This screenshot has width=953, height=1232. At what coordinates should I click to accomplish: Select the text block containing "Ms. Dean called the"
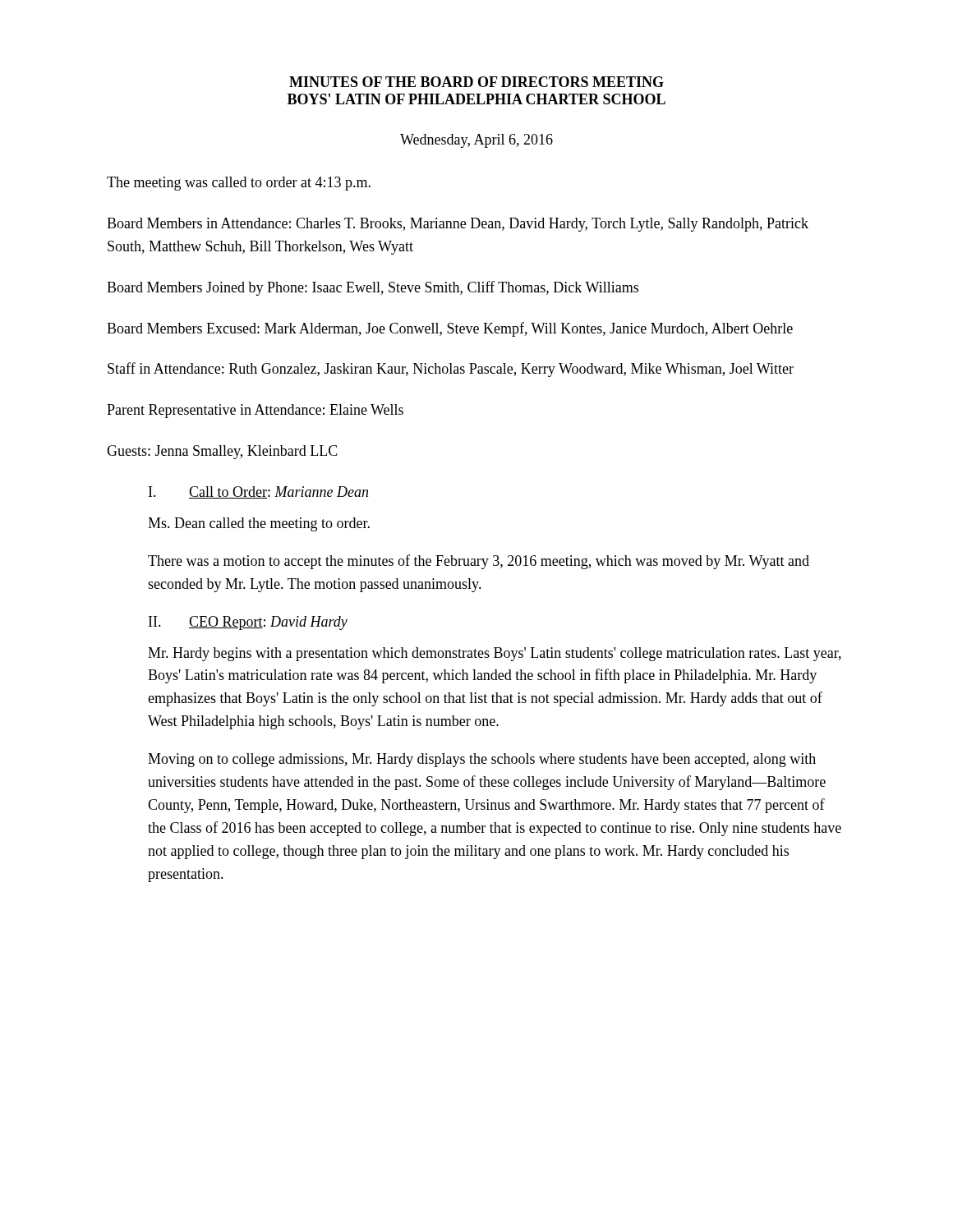pyautogui.click(x=259, y=523)
